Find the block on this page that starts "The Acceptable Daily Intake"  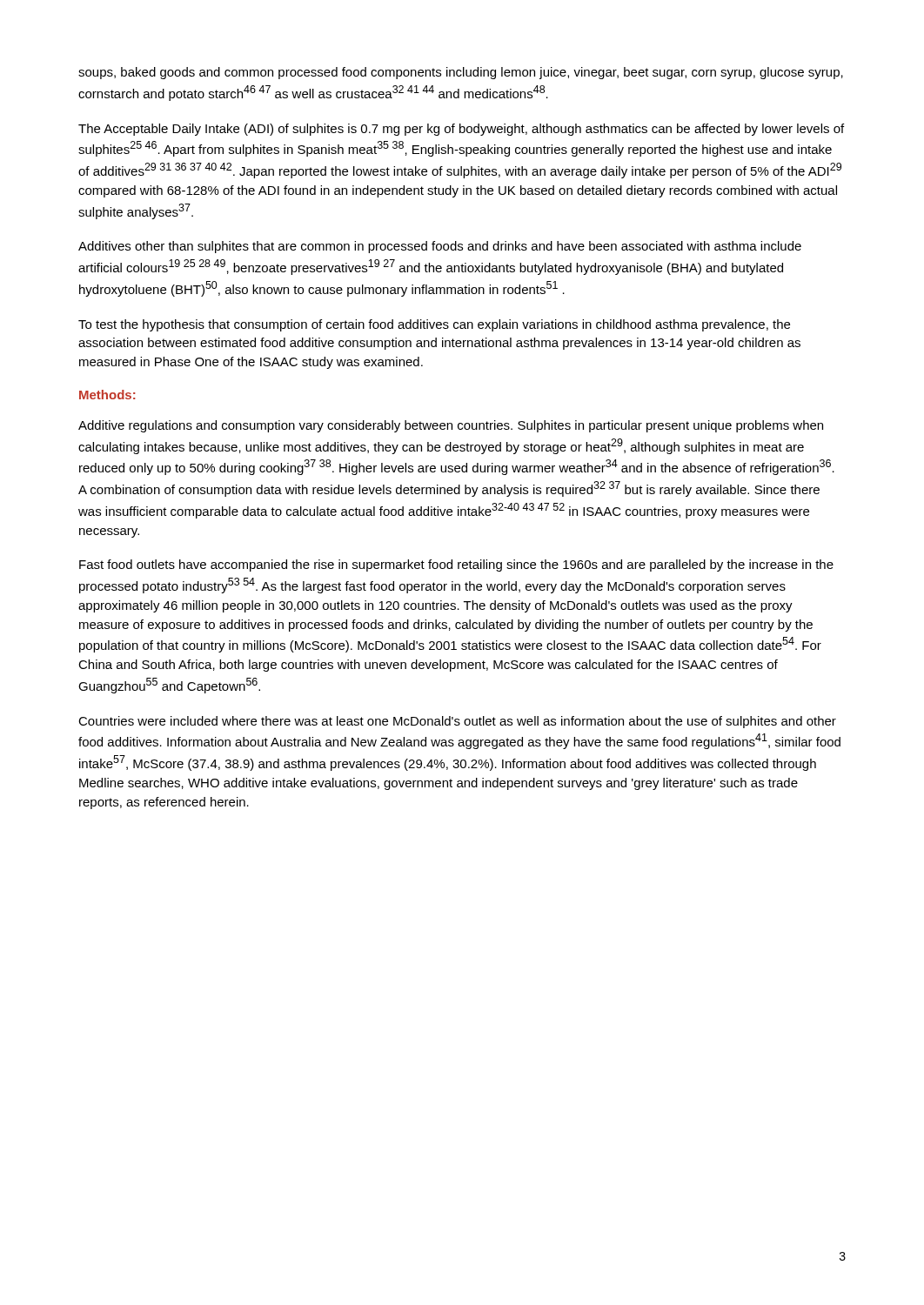[x=461, y=170]
